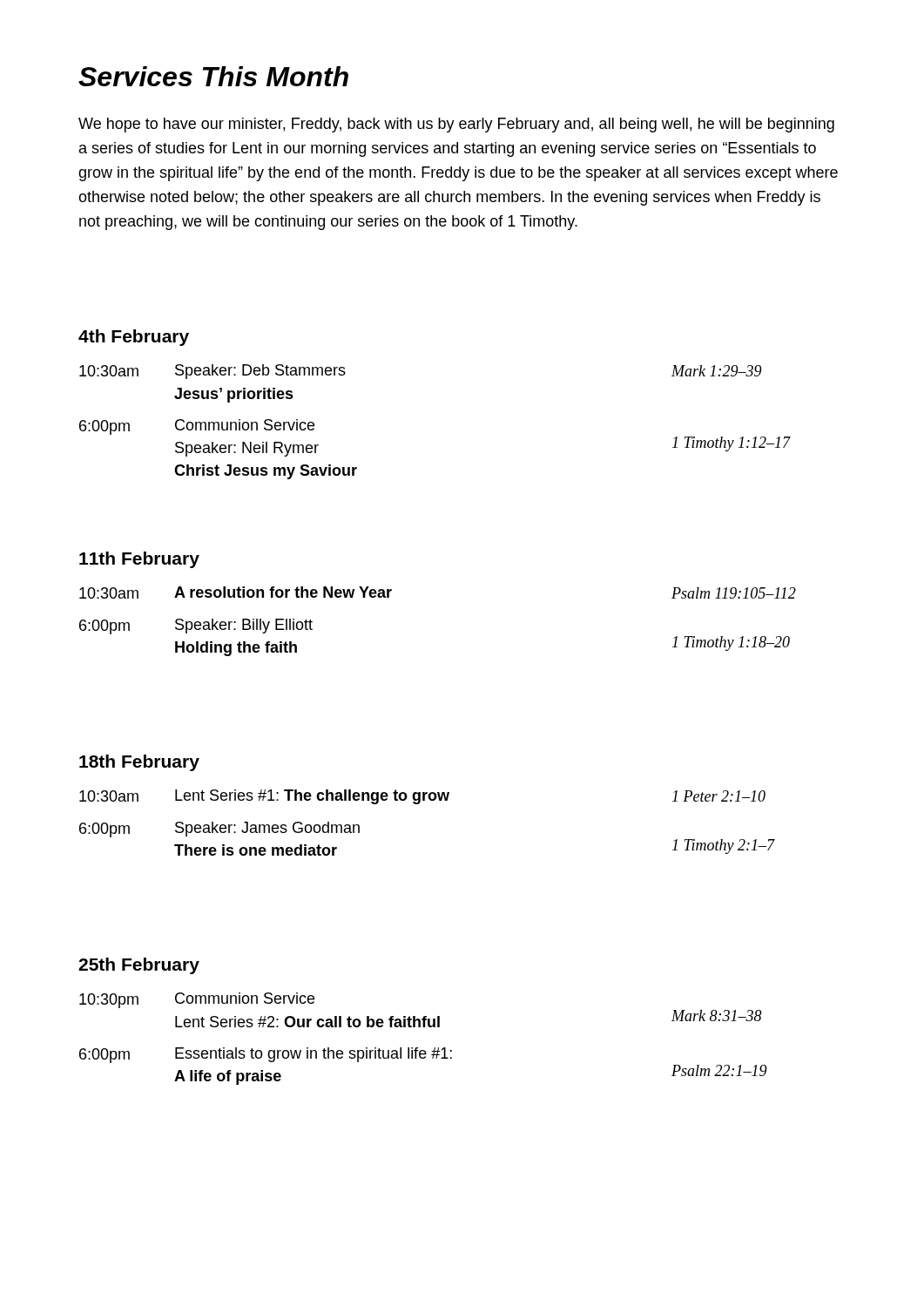Find the text block containing "We hope to have our minister,"

pyautogui.click(x=458, y=172)
